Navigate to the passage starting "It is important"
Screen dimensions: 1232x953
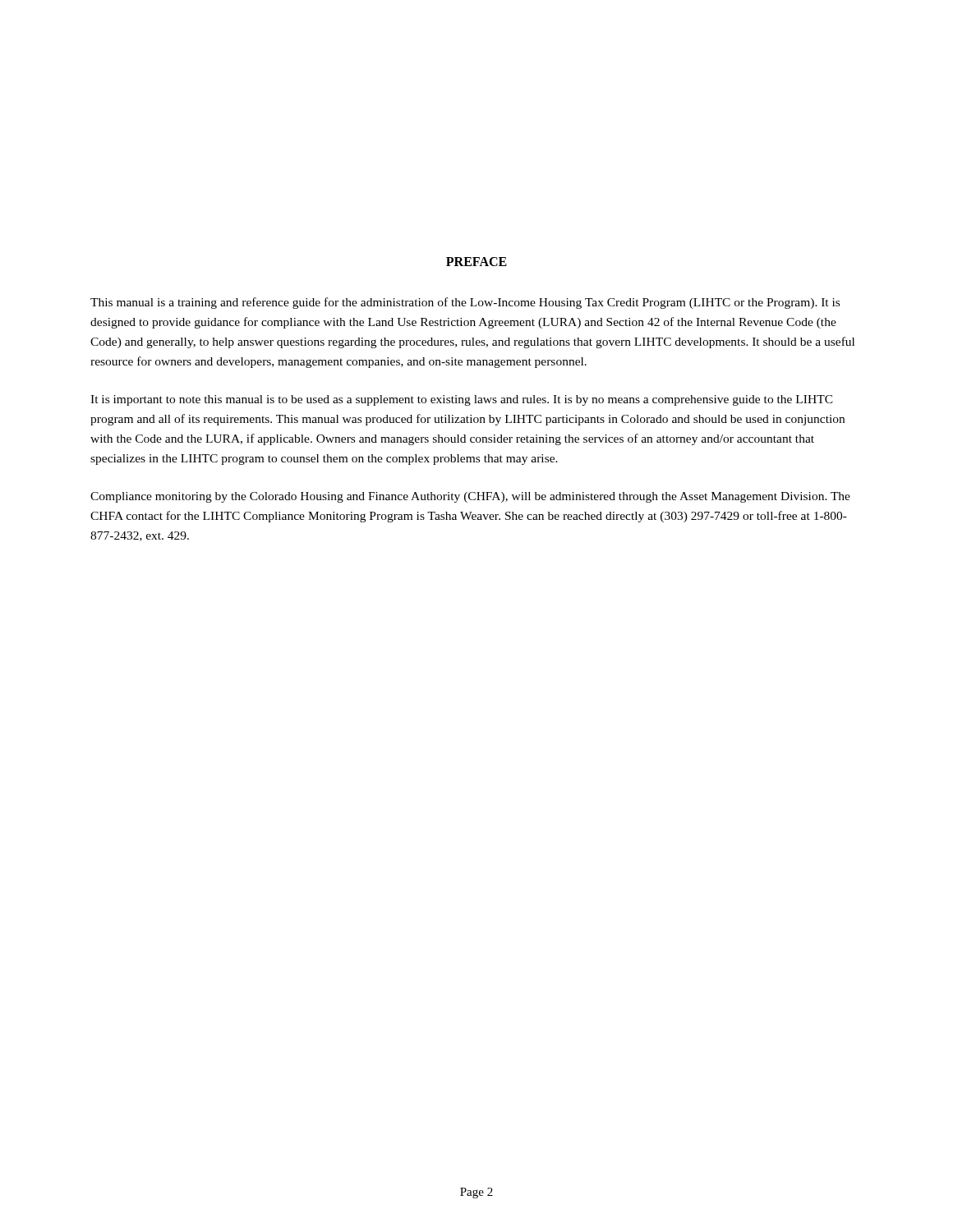pyautogui.click(x=468, y=428)
